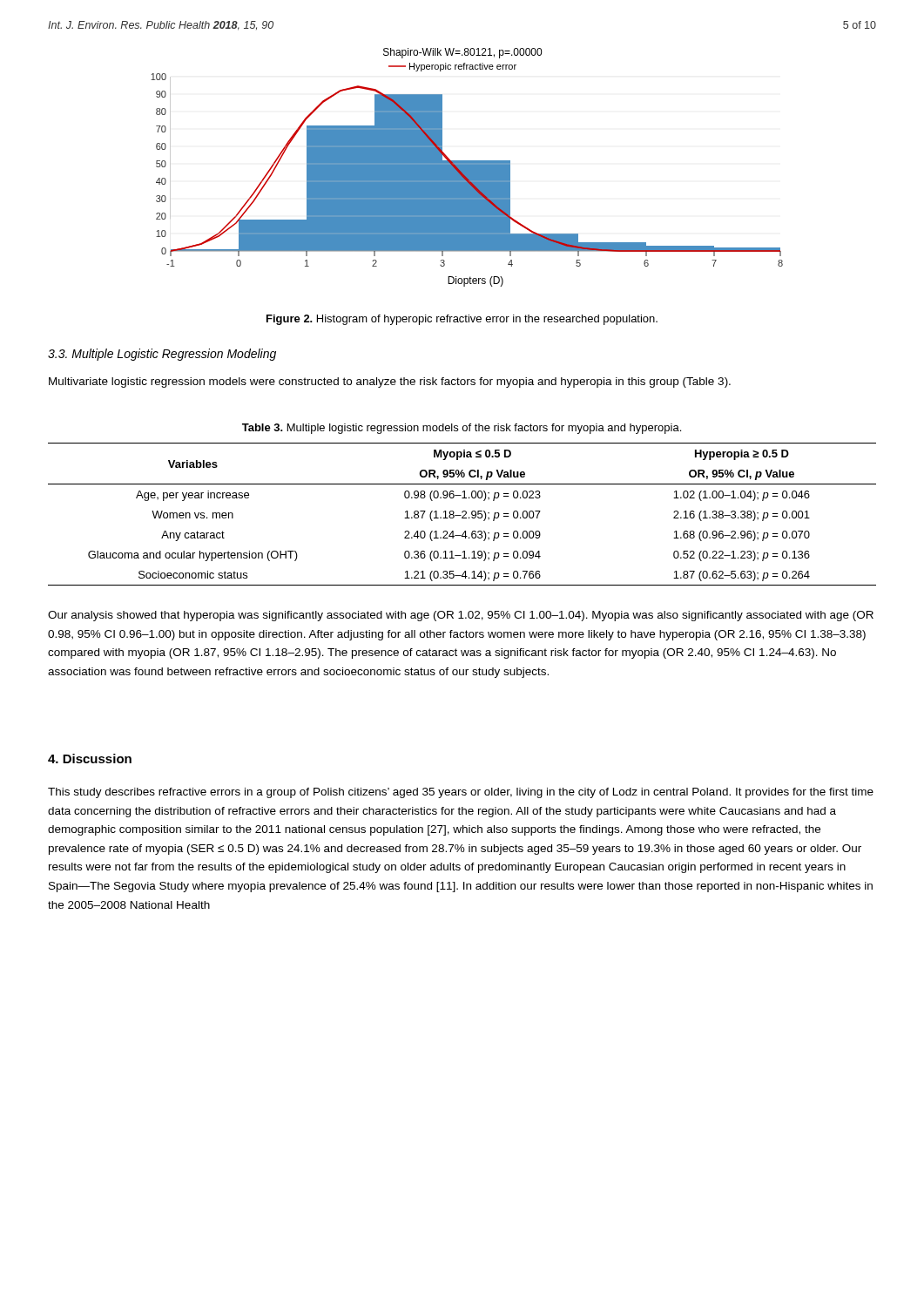Click on the text block with the text "Multivariate logistic regression models were constructed to analyze"

pos(390,381)
